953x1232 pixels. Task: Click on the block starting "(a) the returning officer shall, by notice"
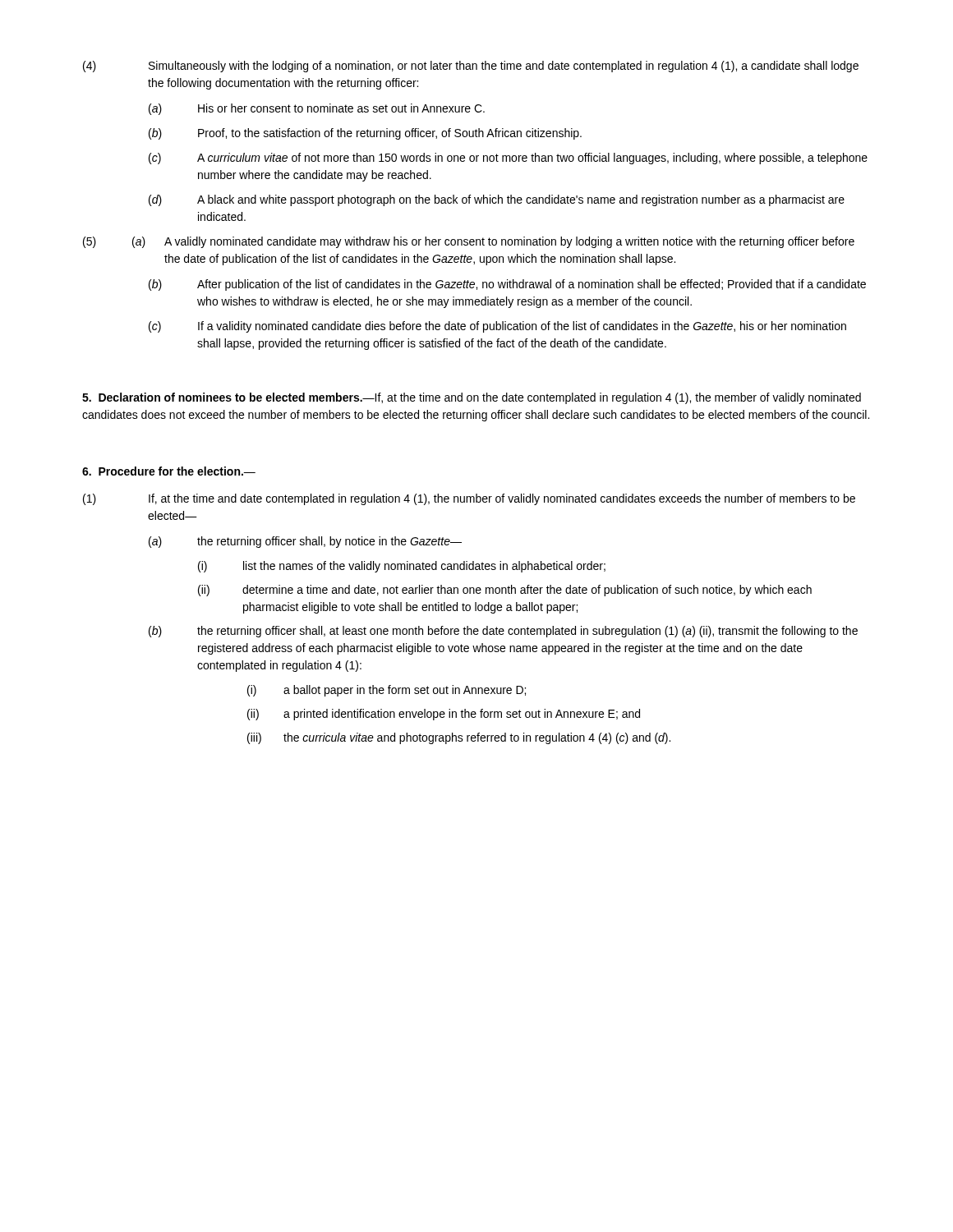(x=305, y=542)
